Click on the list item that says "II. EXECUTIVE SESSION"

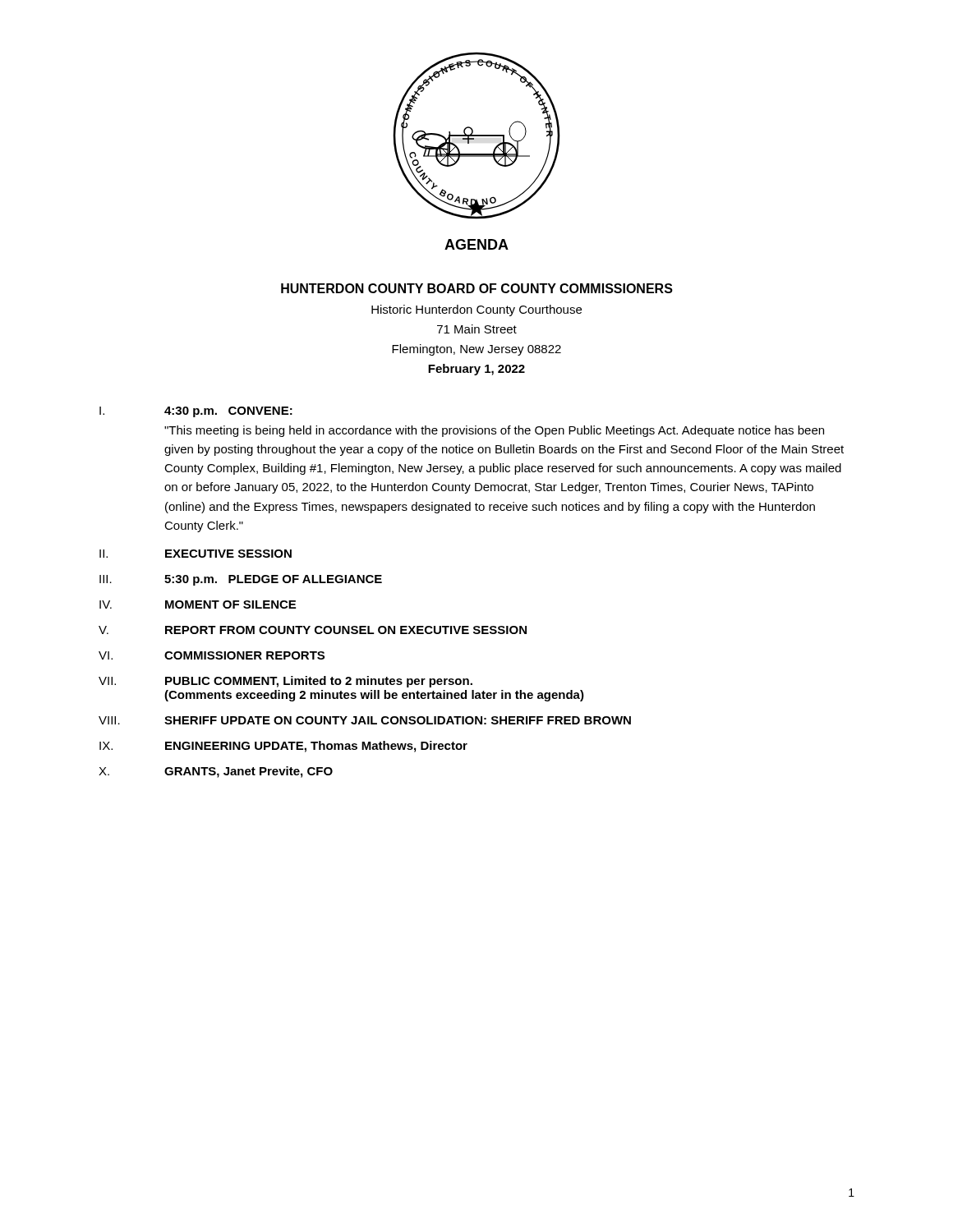[196, 554]
